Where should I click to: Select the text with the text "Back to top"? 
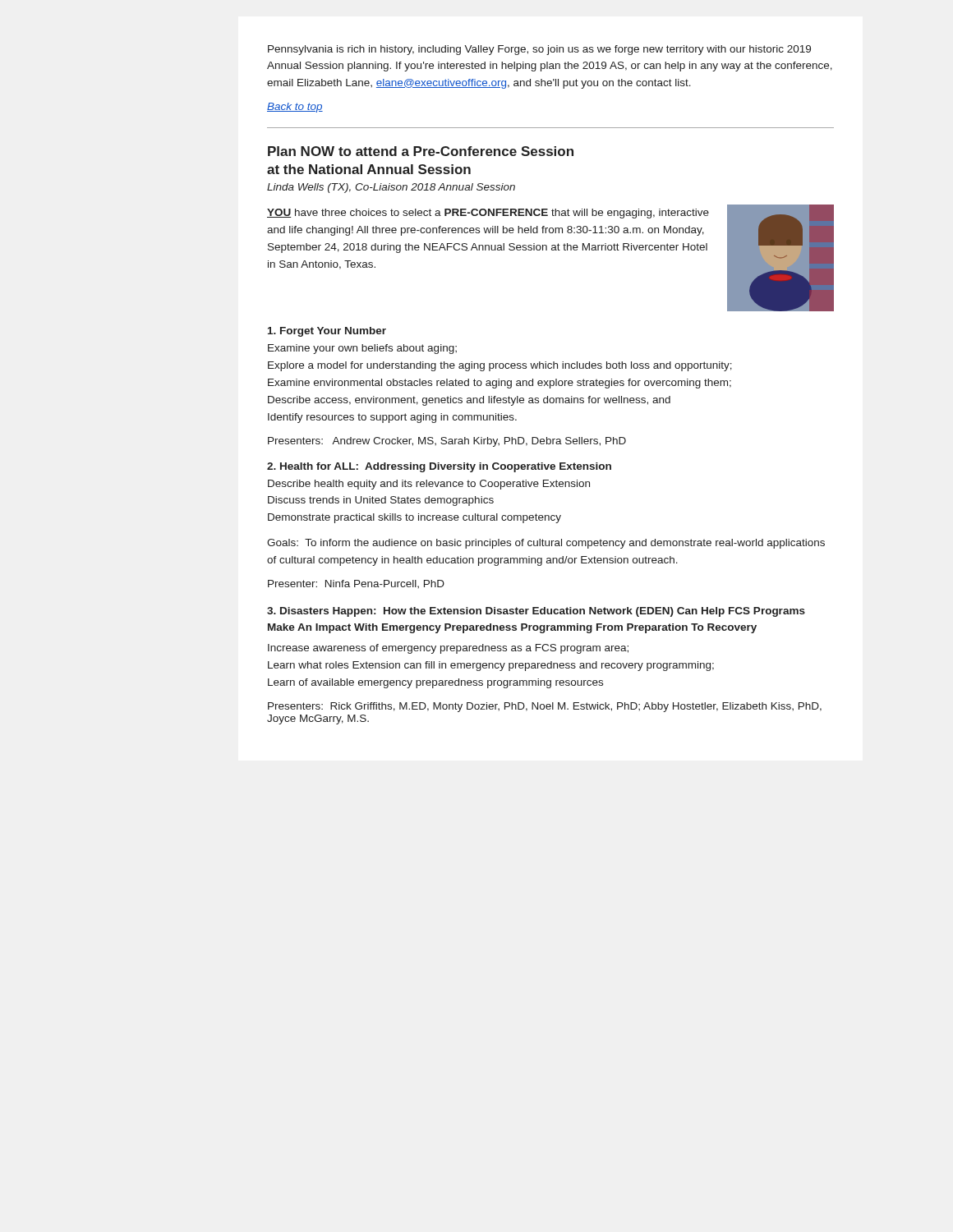295,106
